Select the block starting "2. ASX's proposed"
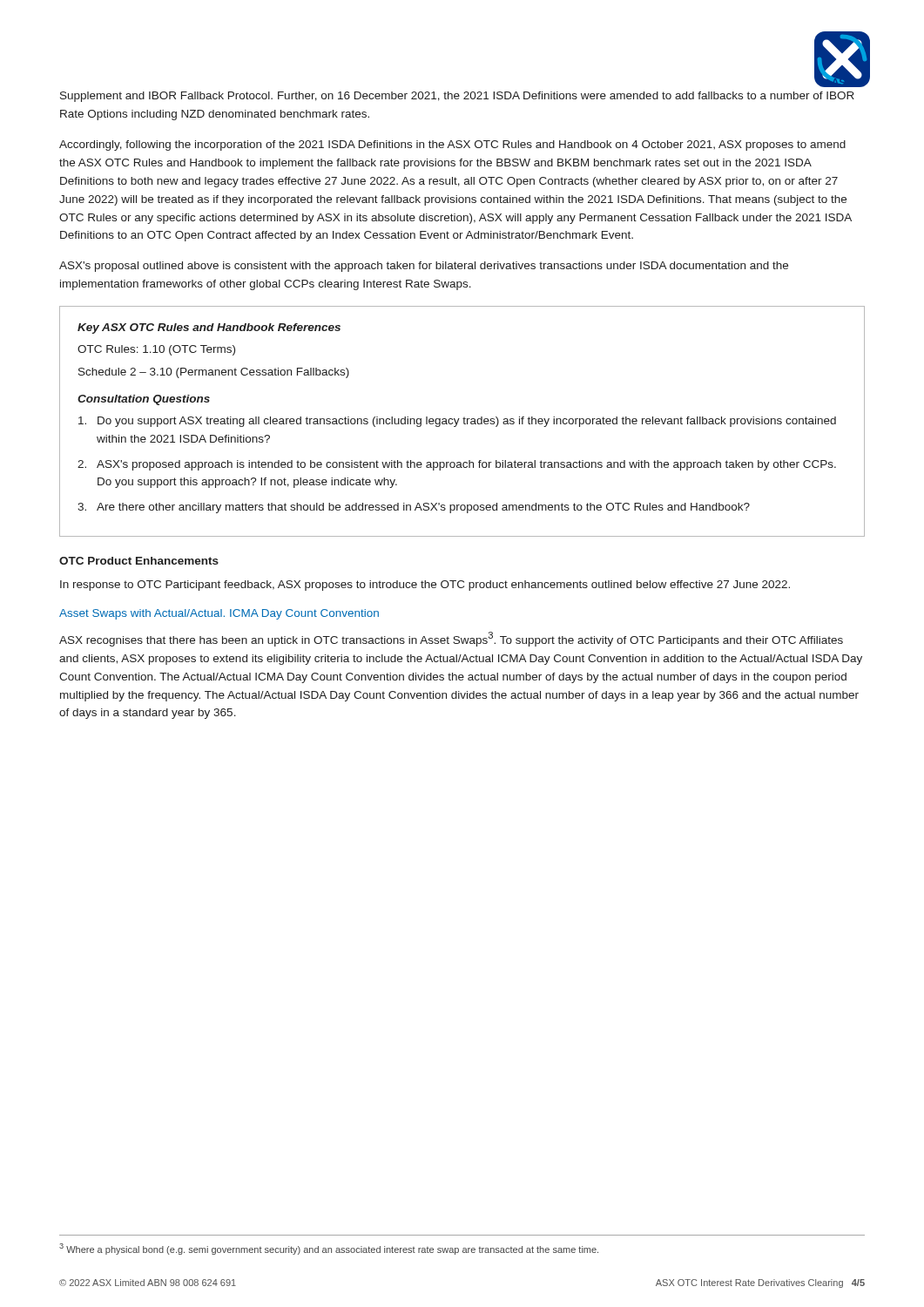Image resolution: width=924 pixels, height=1307 pixels. pos(462,474)
